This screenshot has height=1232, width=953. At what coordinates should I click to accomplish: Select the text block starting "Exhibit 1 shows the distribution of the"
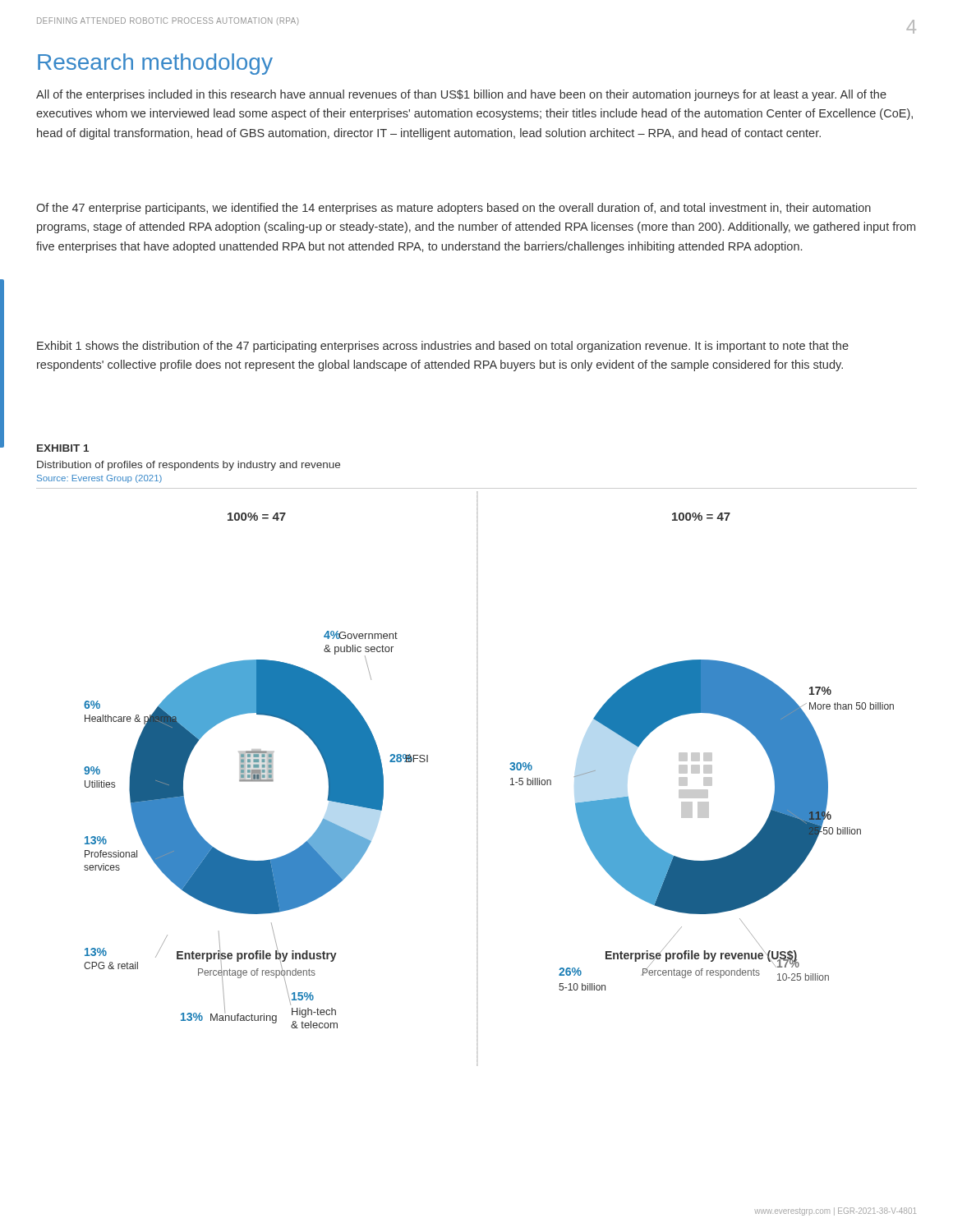coord(442,355)
